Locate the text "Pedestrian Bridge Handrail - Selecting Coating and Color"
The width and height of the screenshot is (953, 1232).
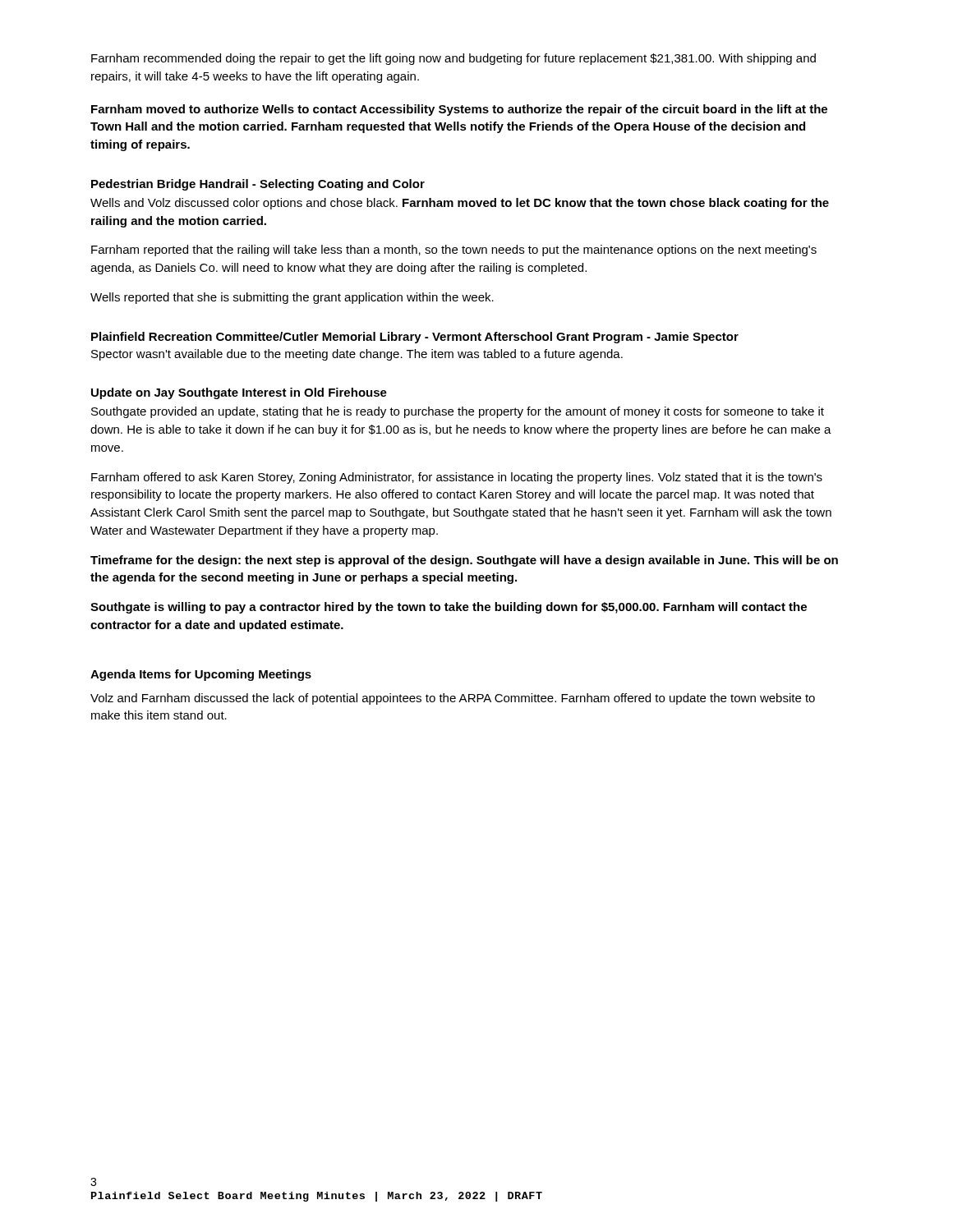pos(257,183)
